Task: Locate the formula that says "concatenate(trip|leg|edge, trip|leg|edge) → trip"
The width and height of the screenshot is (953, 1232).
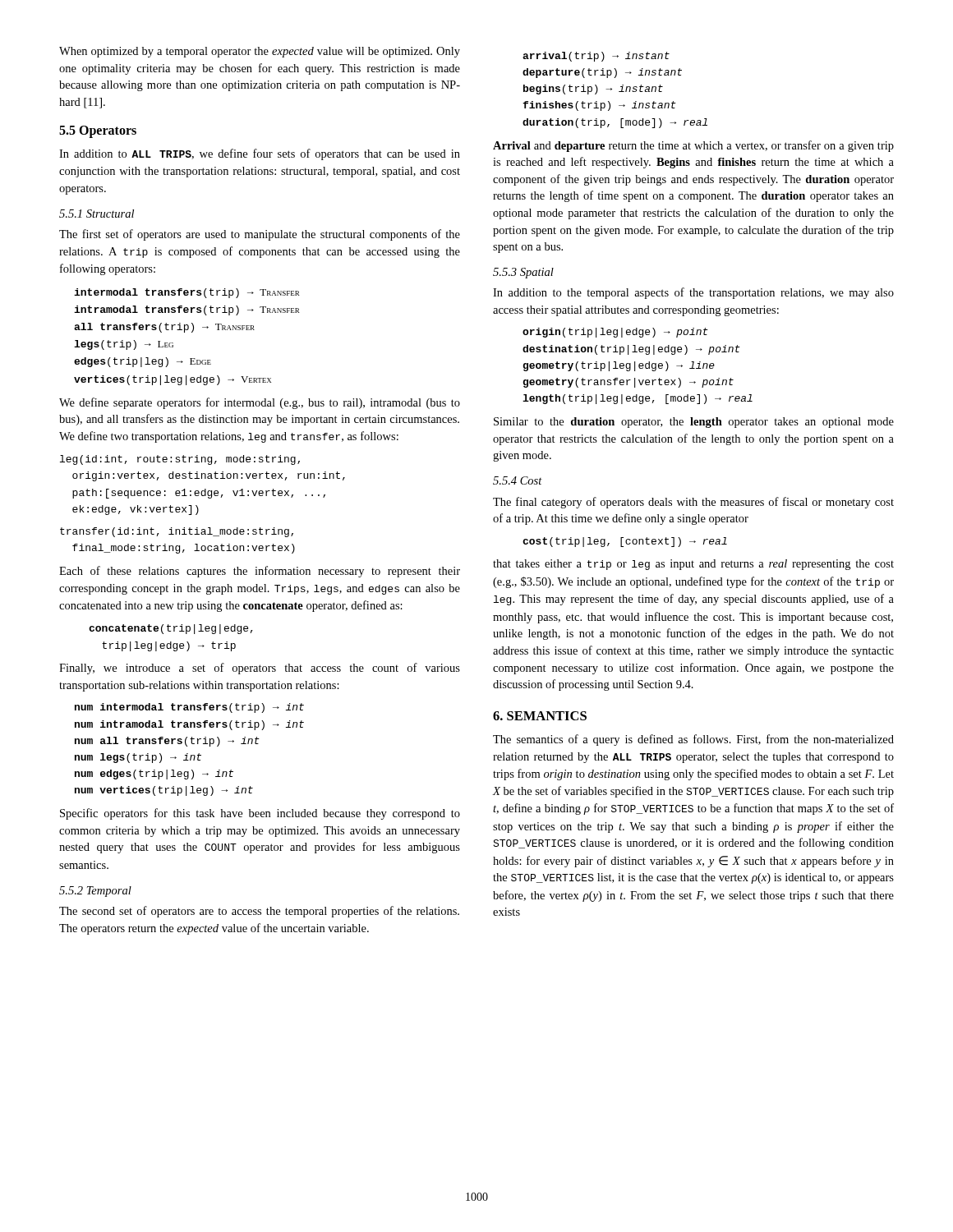Action: (171, 629)
